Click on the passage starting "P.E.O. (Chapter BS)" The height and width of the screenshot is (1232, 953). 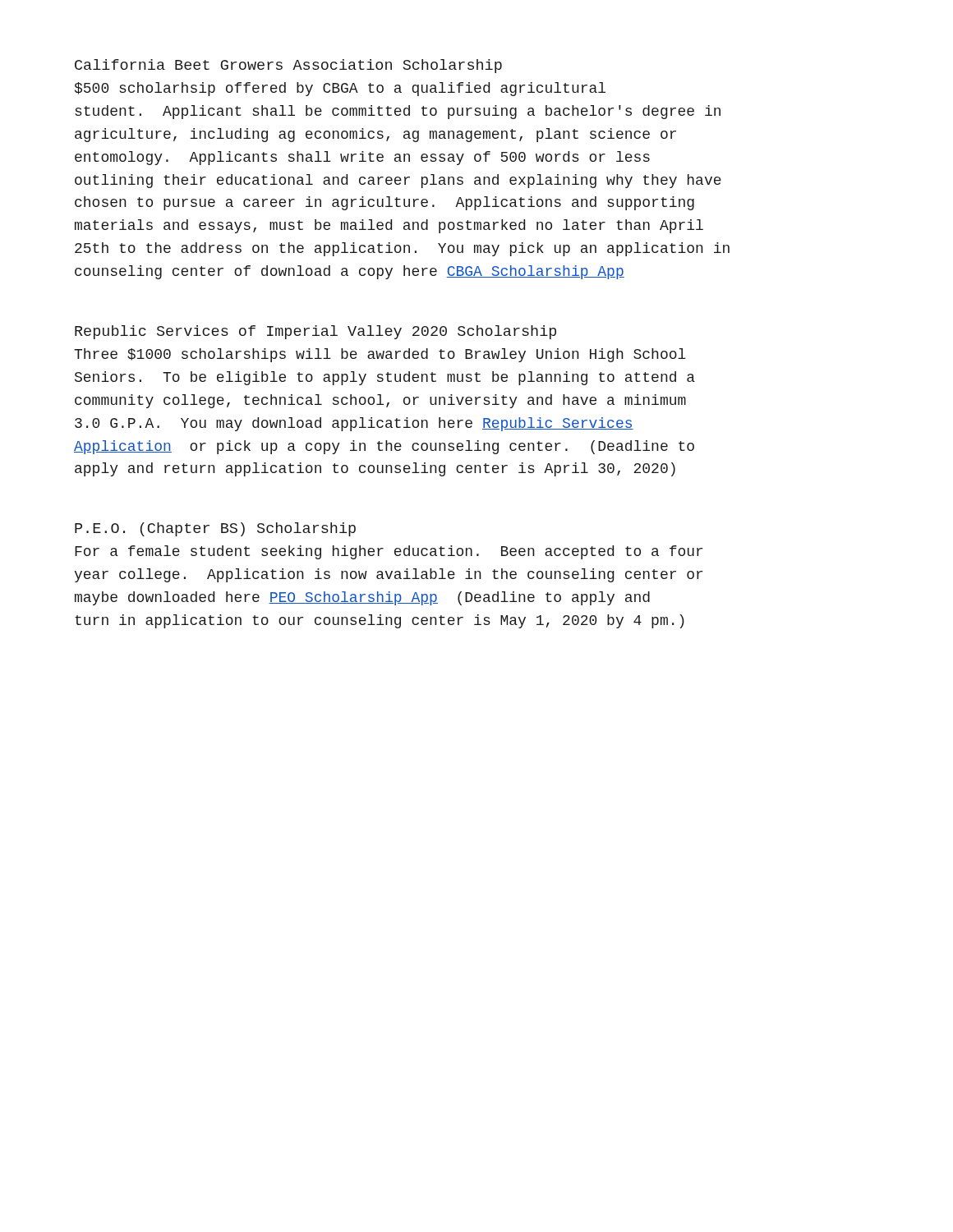click(x=215, y=530)
